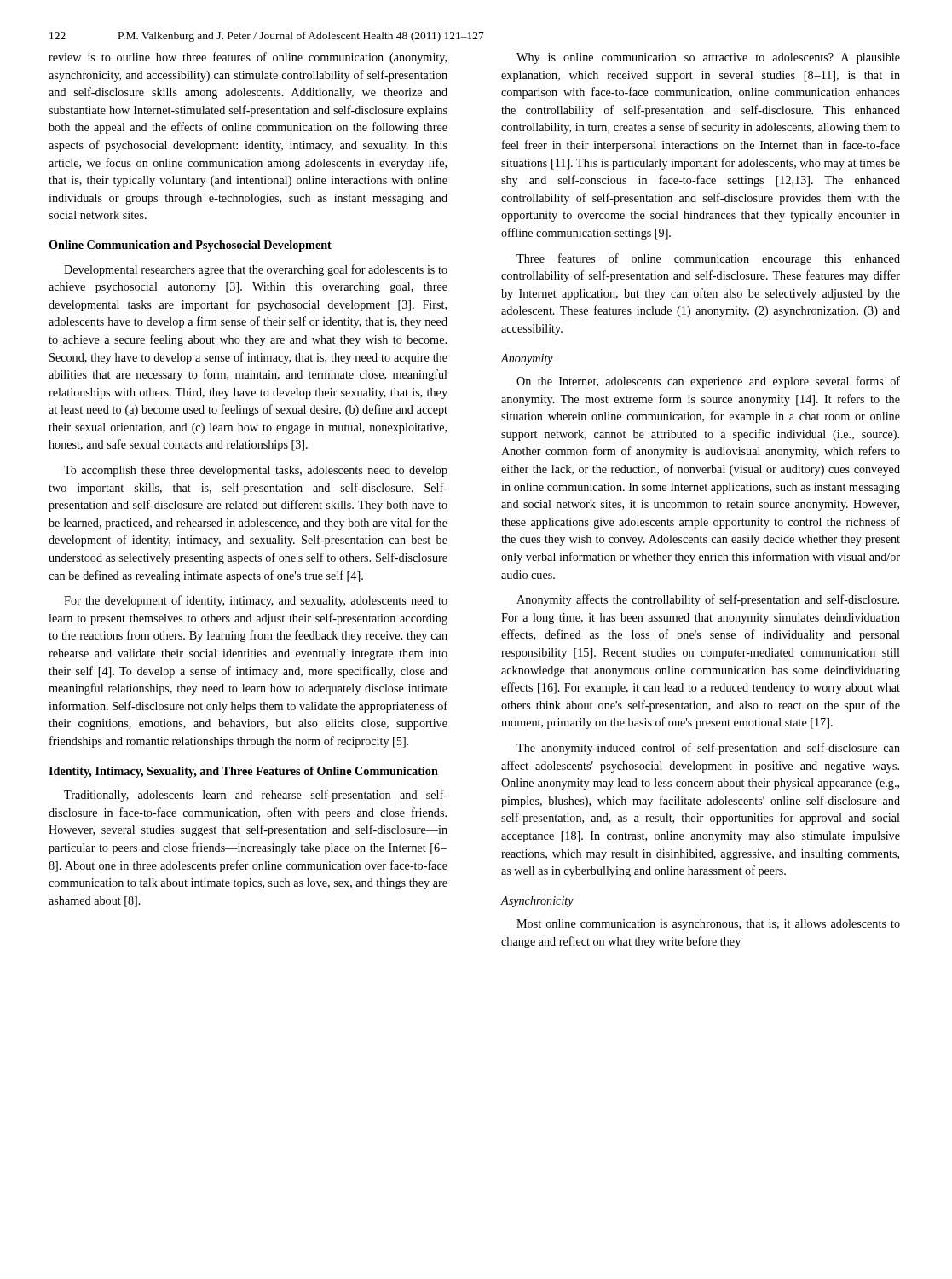Locate the text block containing "Why is online communication so attractive to"

point(701,145)
